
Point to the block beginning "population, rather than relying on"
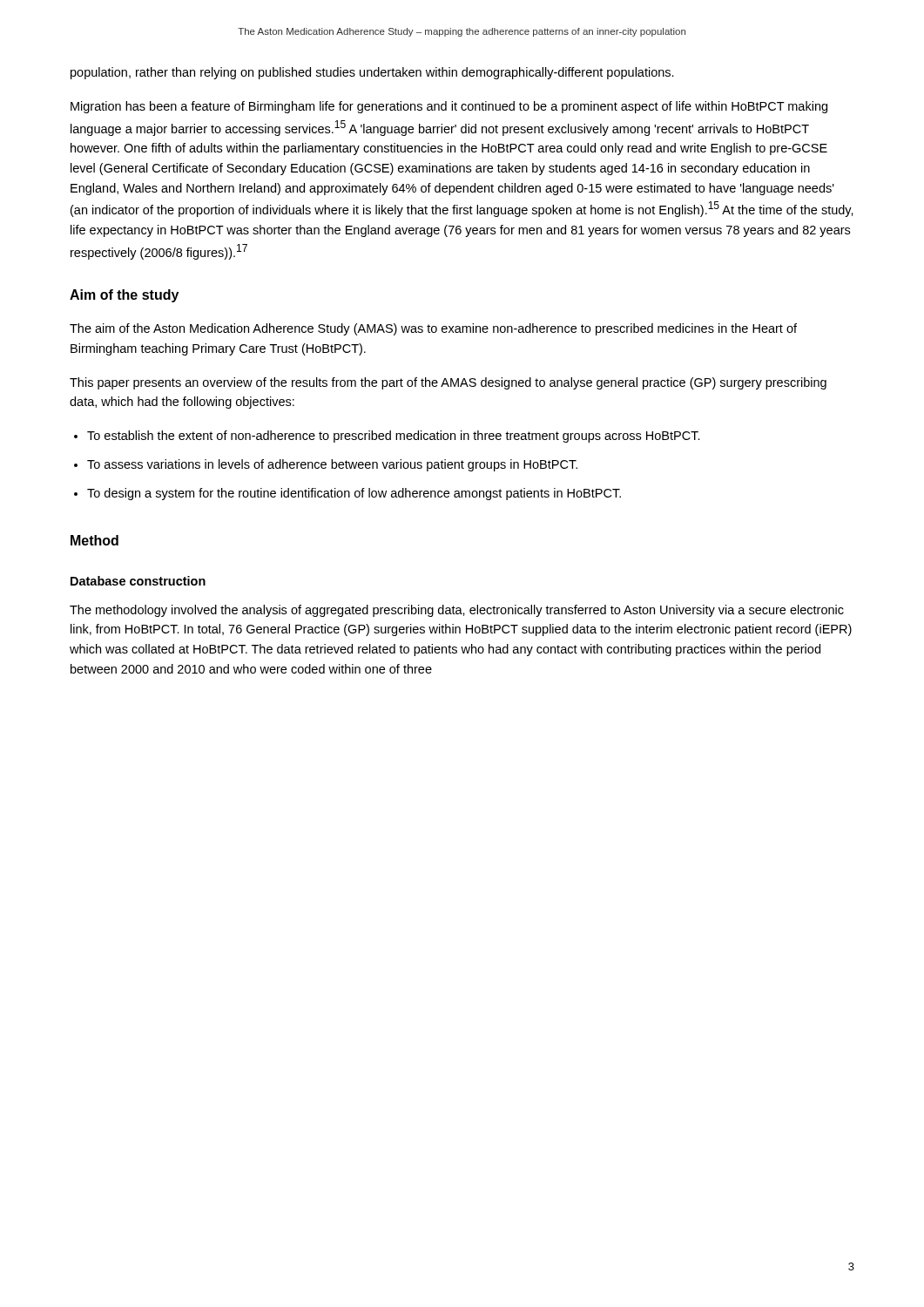(372, 72)
